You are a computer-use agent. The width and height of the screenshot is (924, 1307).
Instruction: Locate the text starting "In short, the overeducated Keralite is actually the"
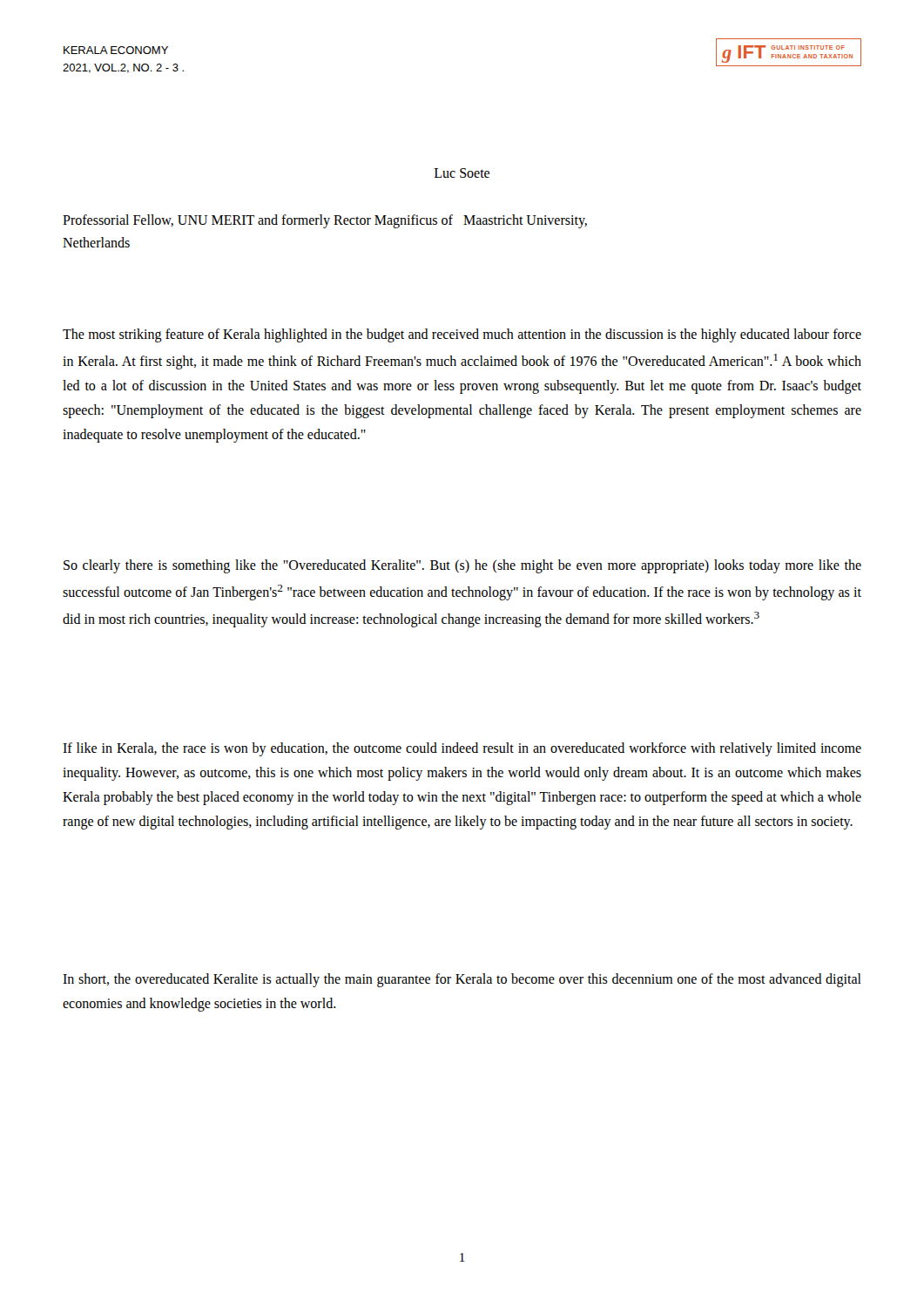point(462,991)
